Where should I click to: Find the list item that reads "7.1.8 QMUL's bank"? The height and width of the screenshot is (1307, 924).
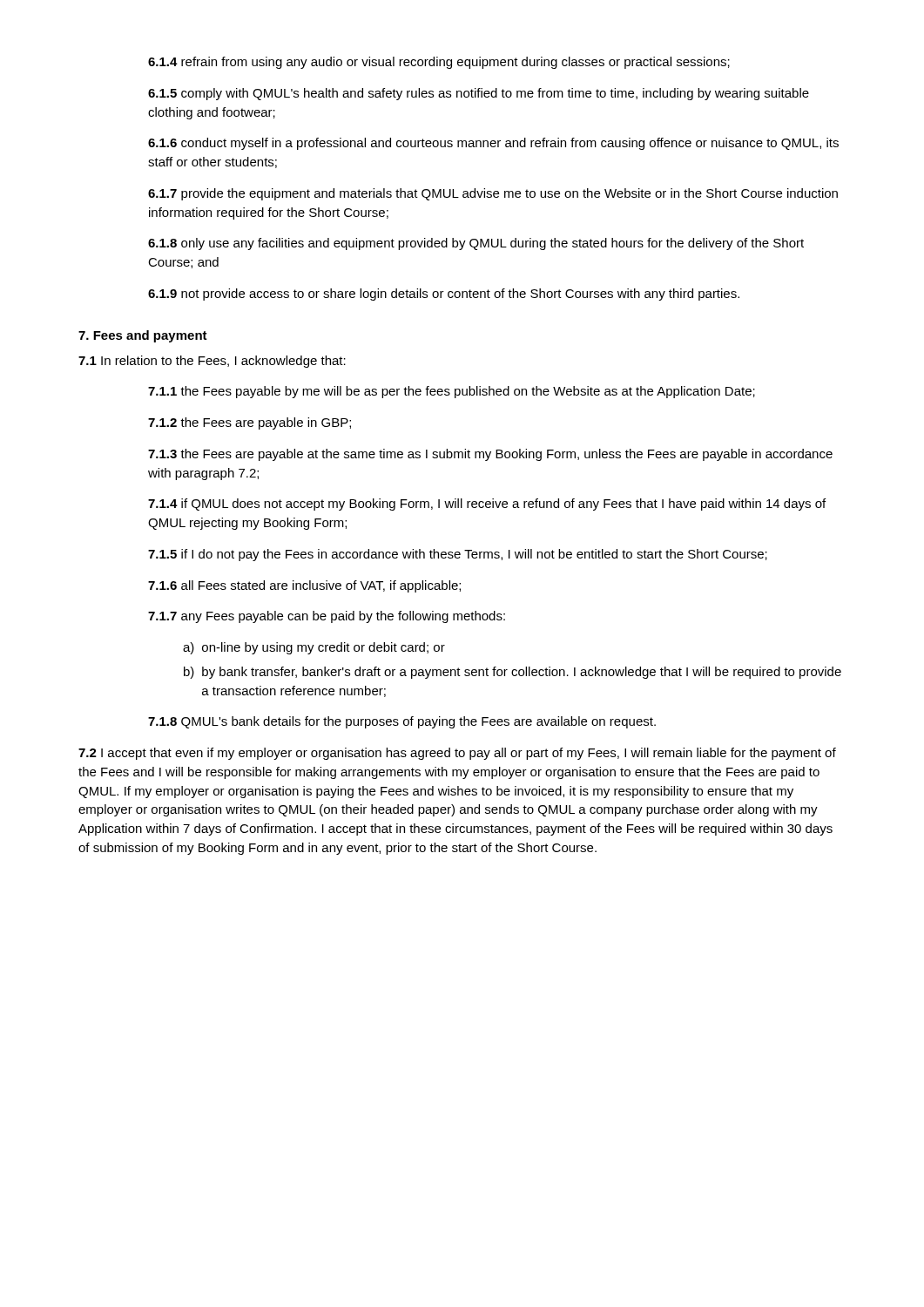402,721
